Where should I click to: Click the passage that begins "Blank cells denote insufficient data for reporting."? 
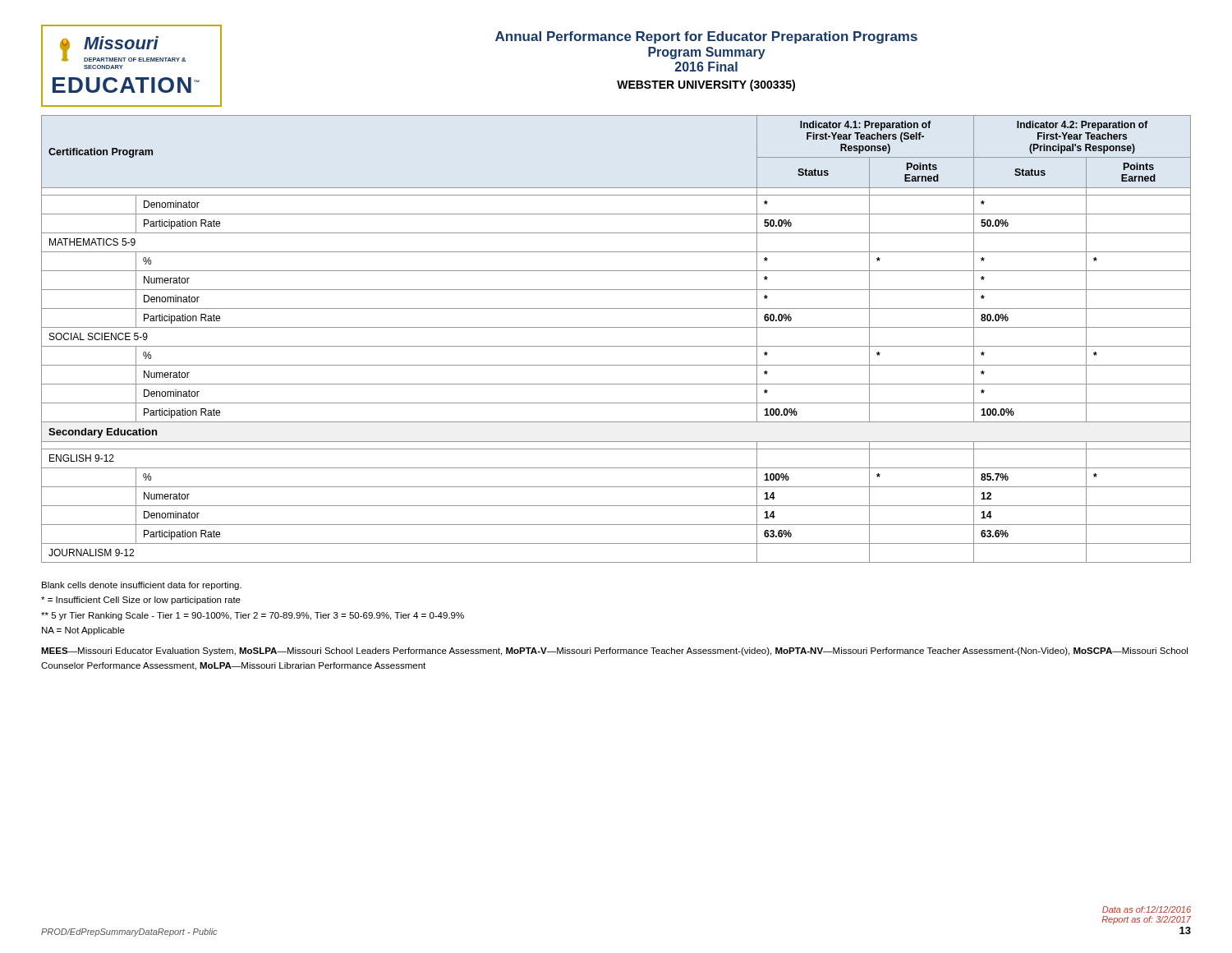pyautogui.click(x=142, y=586)
